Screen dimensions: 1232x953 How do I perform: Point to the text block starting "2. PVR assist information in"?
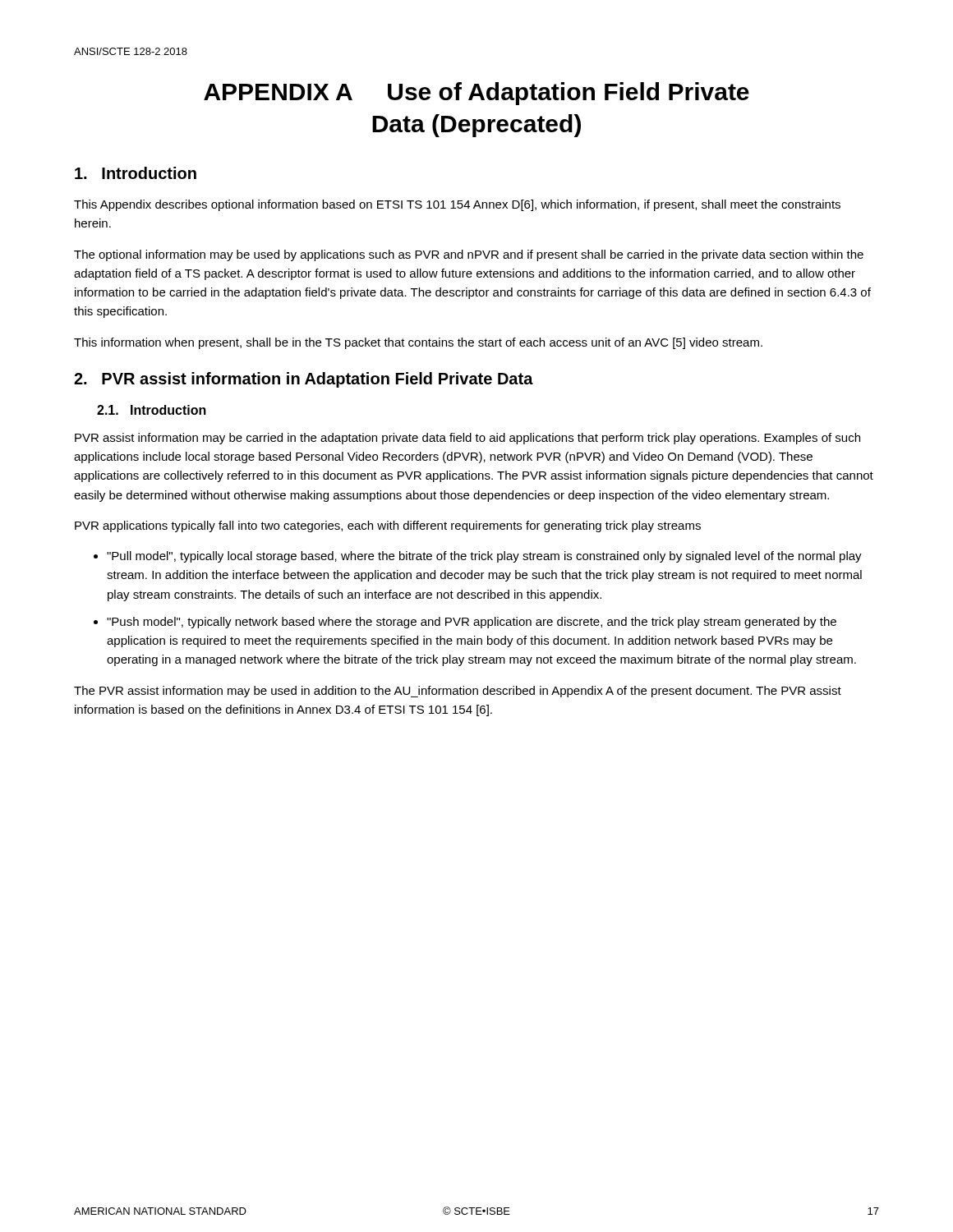coord(303,379)
